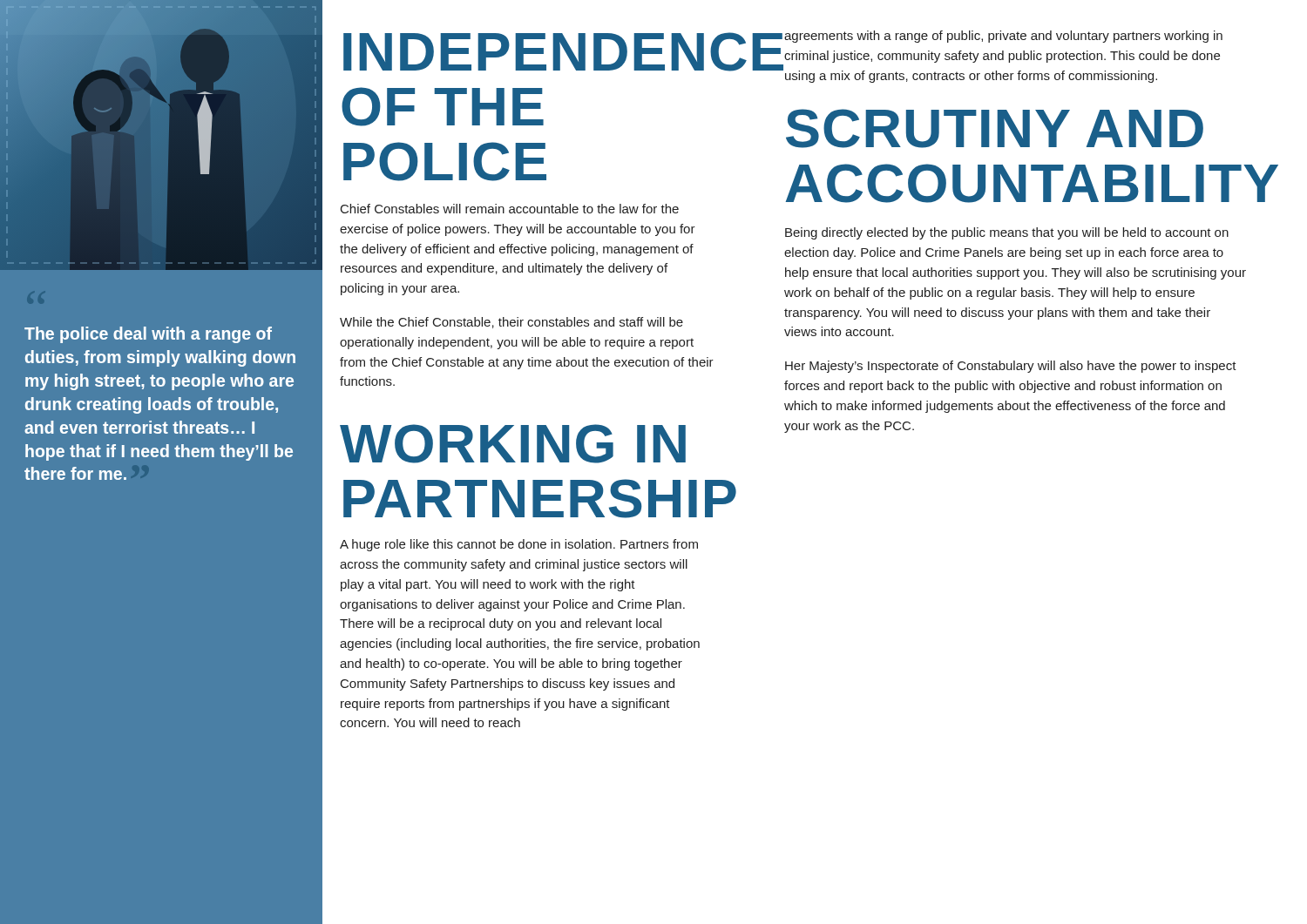1307x924 pixels.
Task: Click on the photo
Action: pyautogui.click(x=161, y=135)
